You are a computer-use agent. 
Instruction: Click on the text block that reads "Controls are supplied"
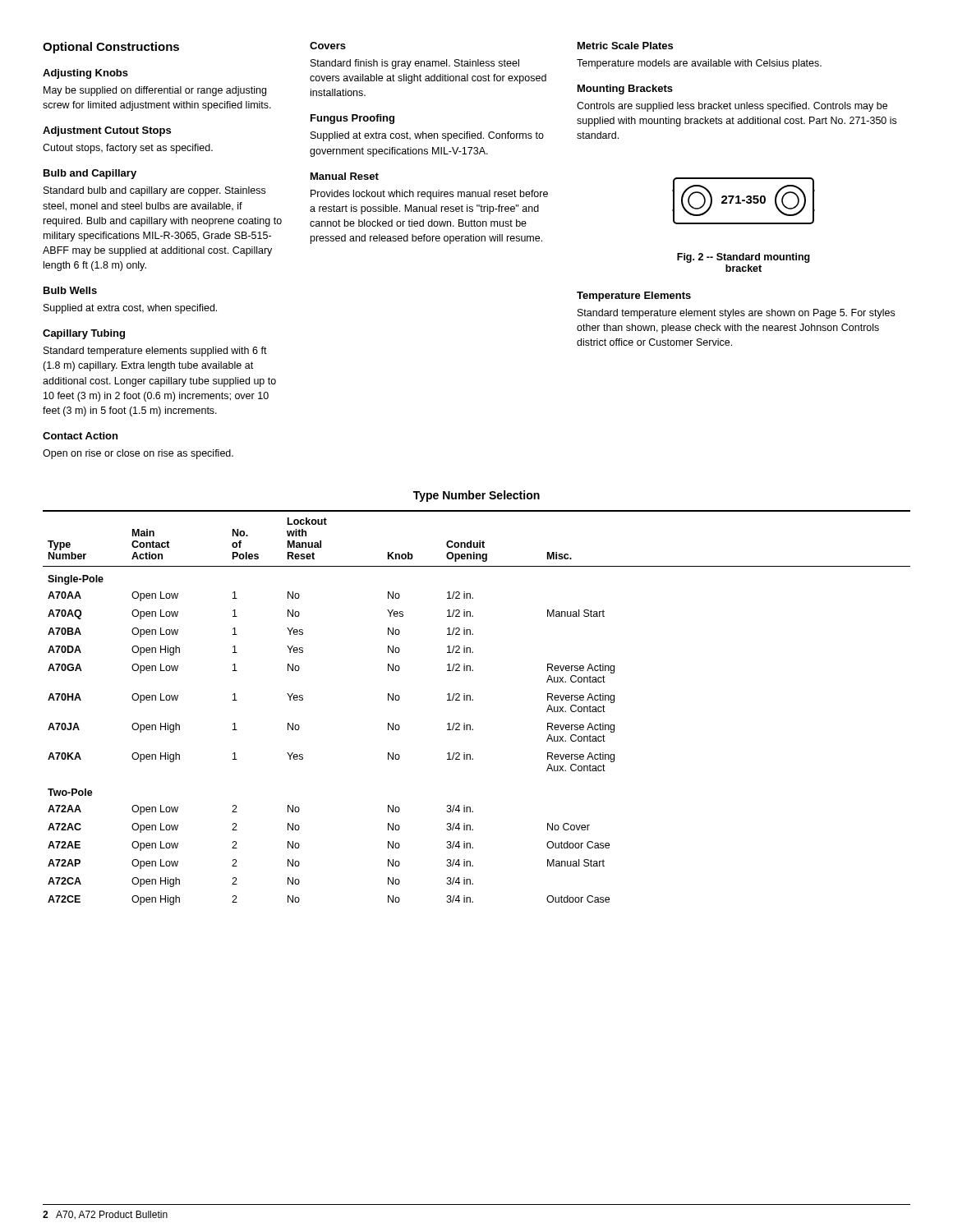point(737,121)
